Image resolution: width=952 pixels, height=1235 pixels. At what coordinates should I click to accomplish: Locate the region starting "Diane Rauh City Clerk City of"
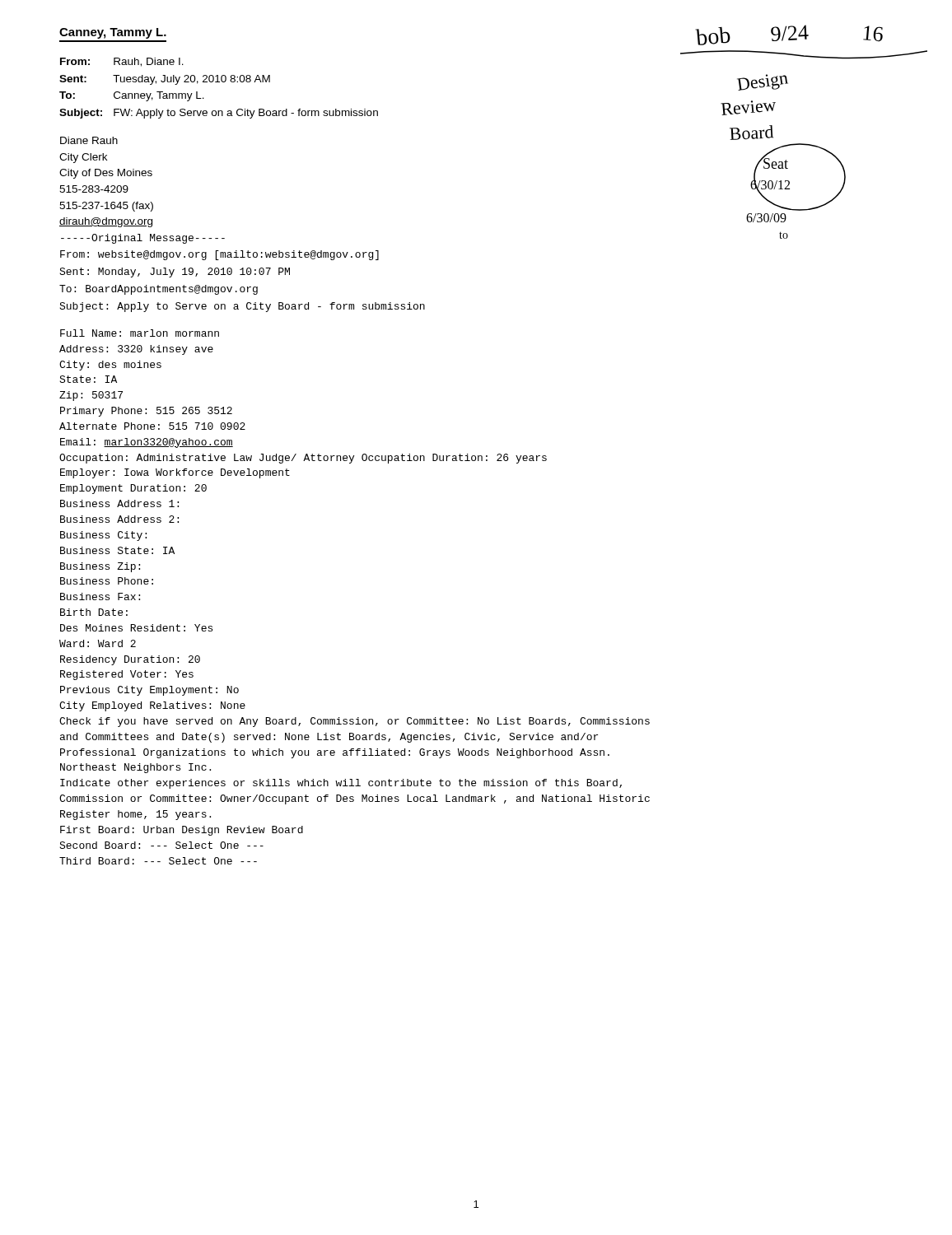pyautogui.click(x=89, y=140)
